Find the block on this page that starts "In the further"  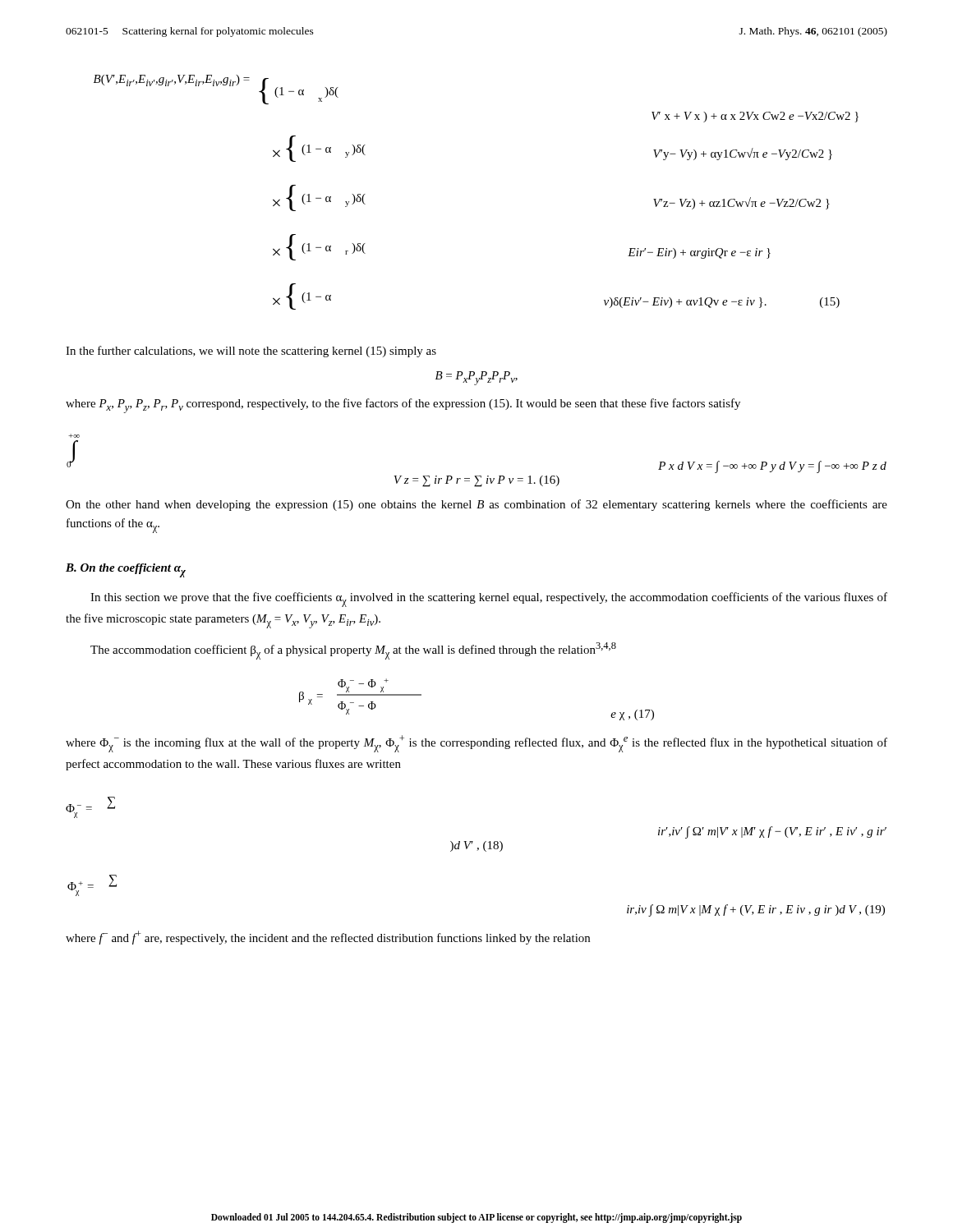[x=251, y=350]
